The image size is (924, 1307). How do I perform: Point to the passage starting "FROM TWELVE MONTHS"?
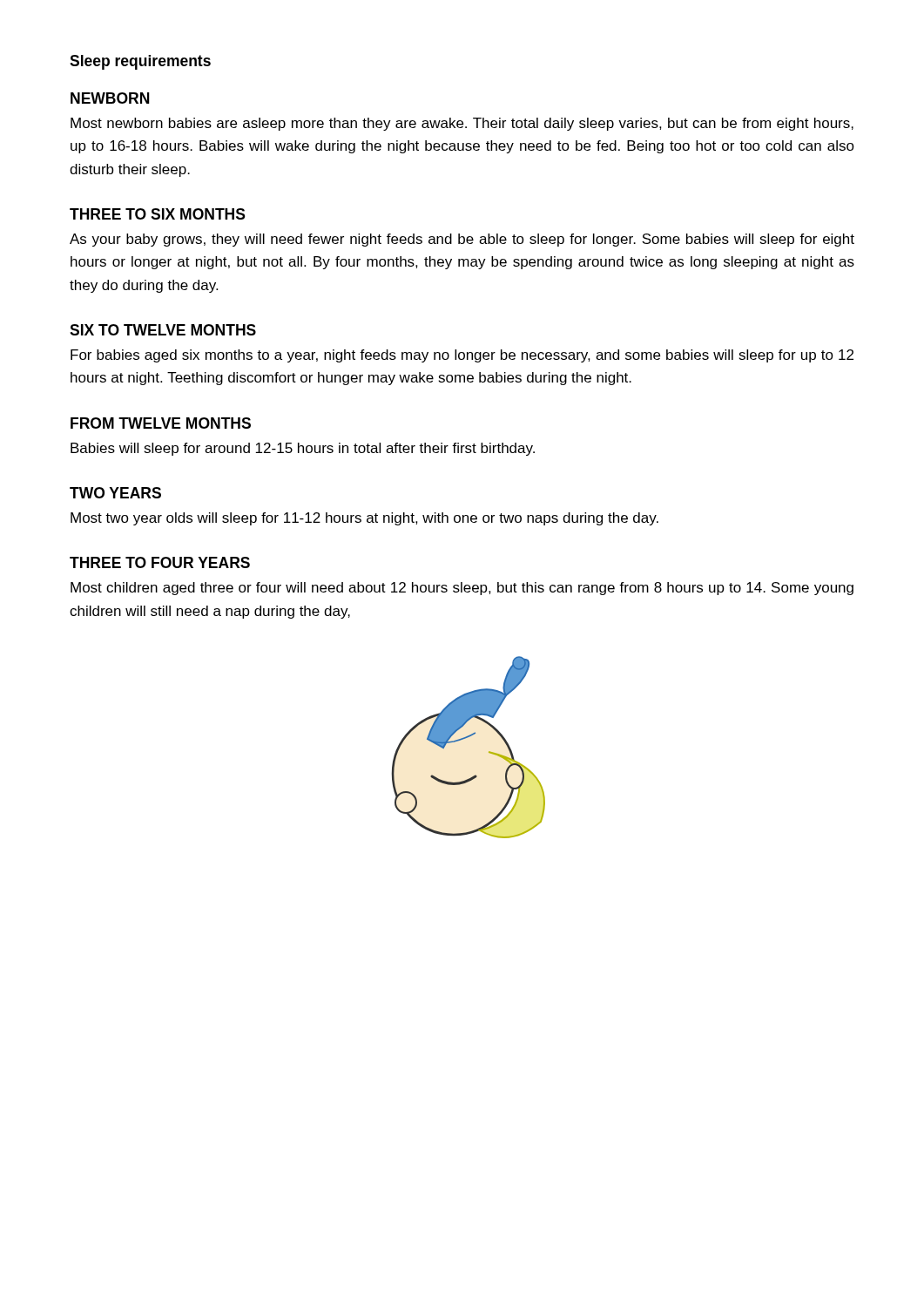click(x=161, y=423)
